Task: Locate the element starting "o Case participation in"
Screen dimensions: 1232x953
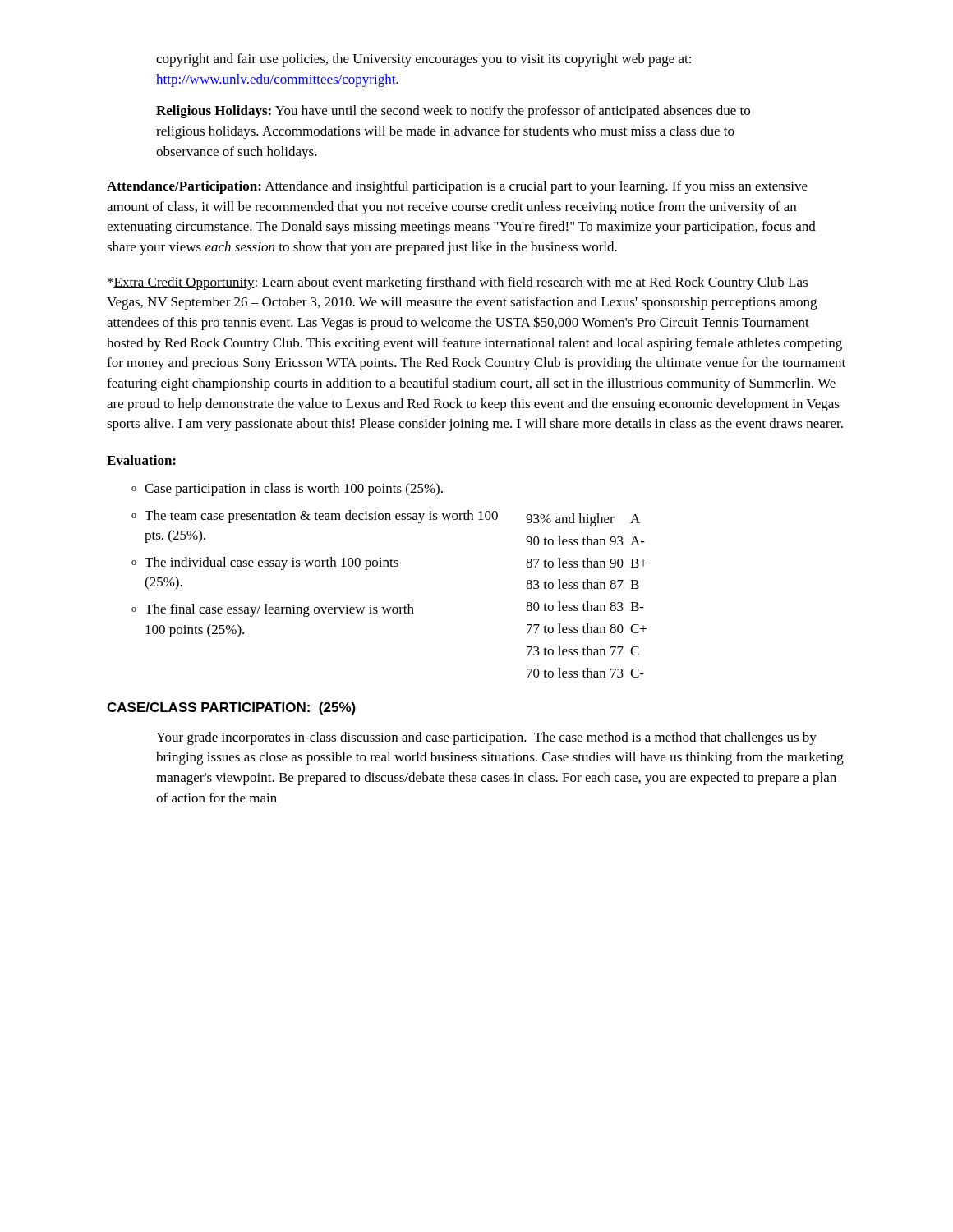Action: (288, 489)
